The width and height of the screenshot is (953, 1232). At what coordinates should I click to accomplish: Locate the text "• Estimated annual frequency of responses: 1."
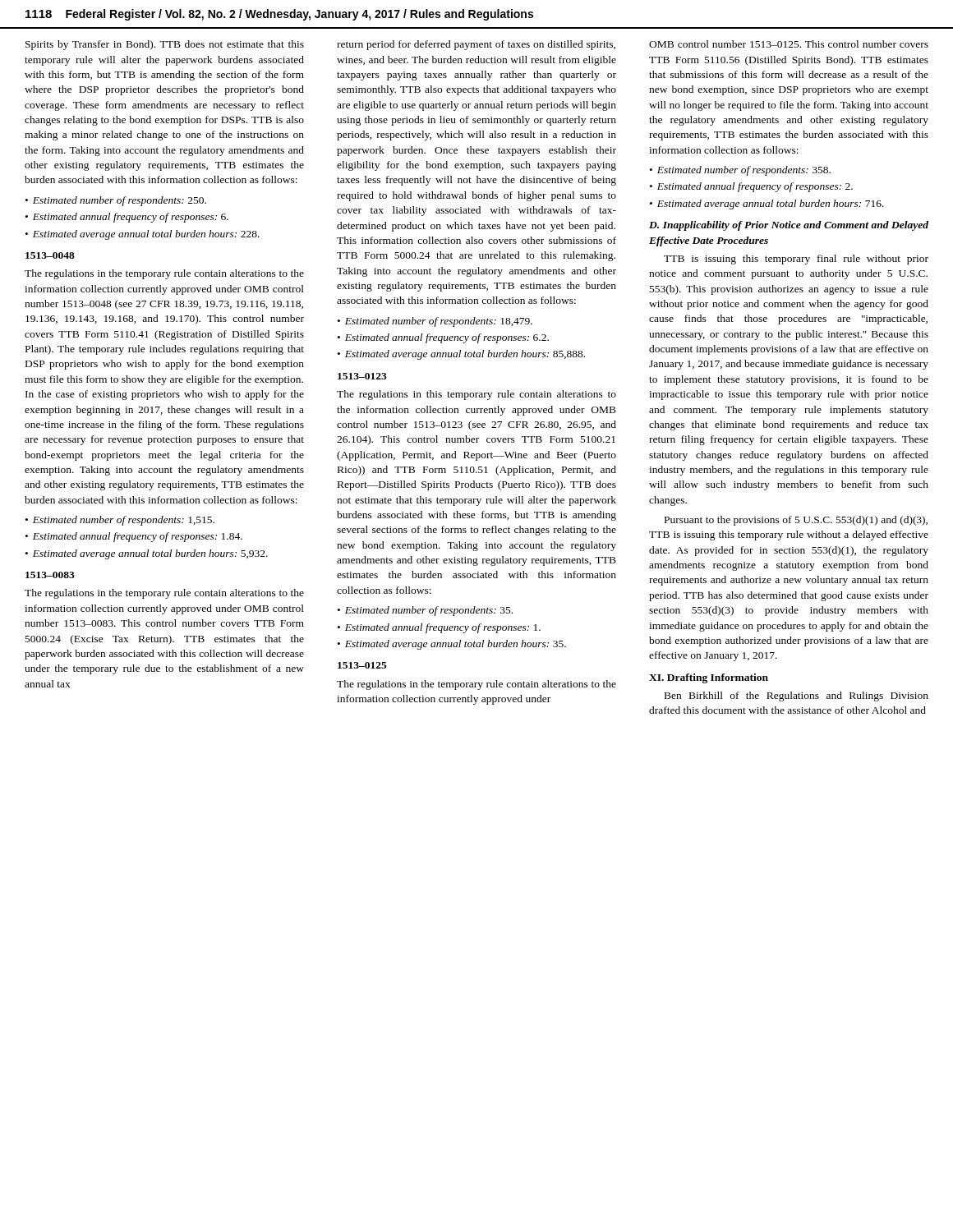click(439, 627)
